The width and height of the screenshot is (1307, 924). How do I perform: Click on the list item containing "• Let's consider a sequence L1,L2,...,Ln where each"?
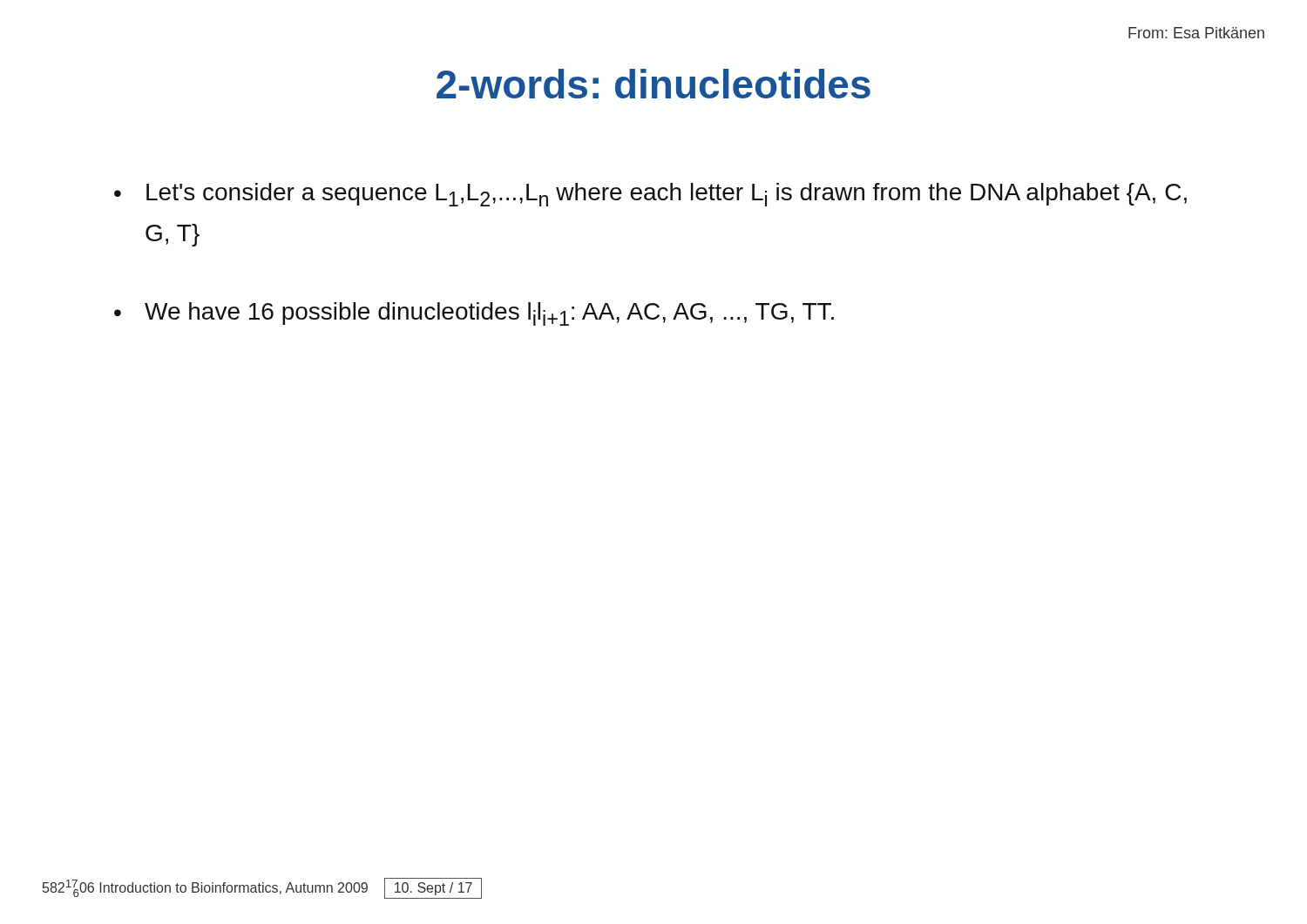point(667,213)
